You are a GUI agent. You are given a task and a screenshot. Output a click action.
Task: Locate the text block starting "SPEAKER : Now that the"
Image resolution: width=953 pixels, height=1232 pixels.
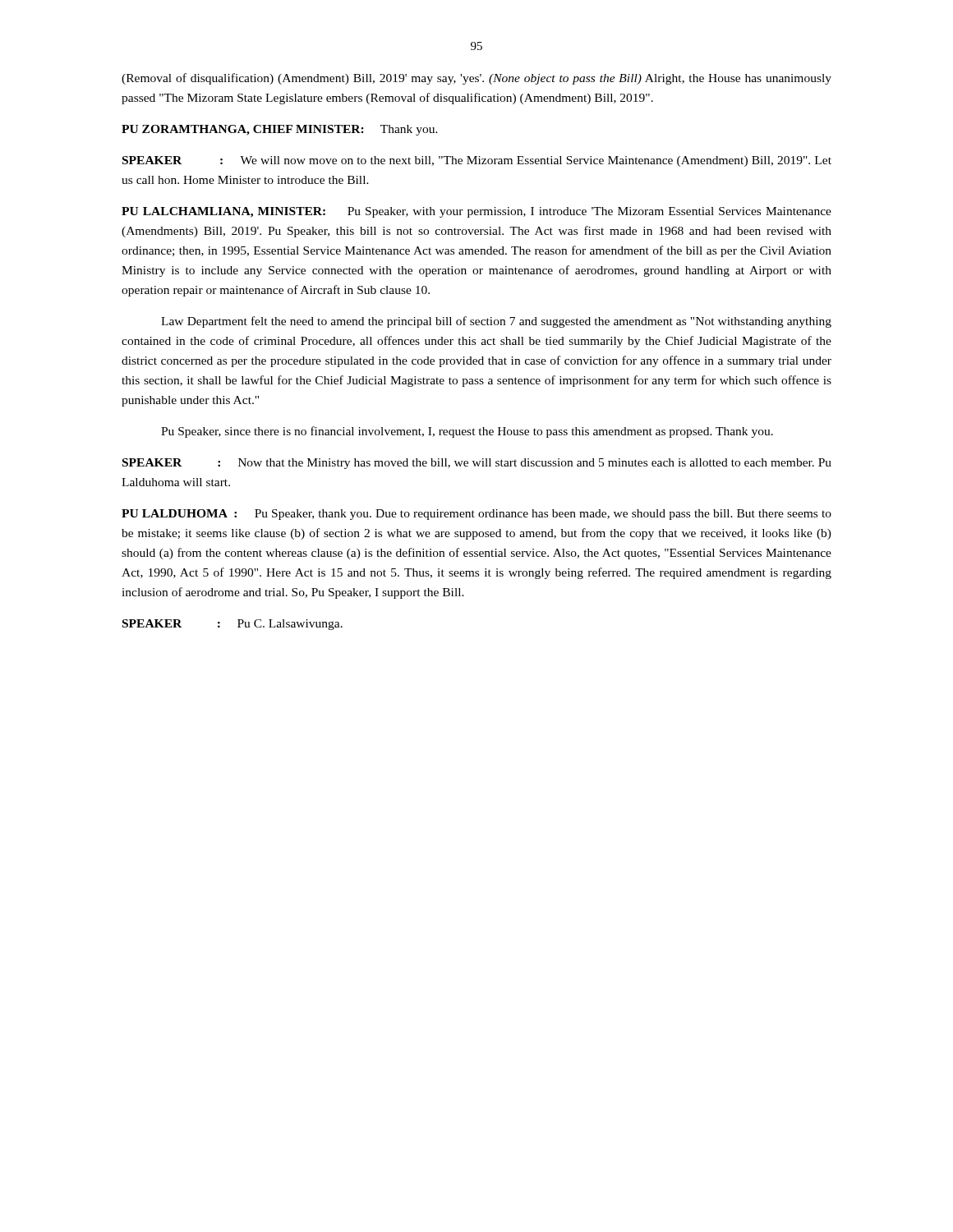tap(476, 472)
